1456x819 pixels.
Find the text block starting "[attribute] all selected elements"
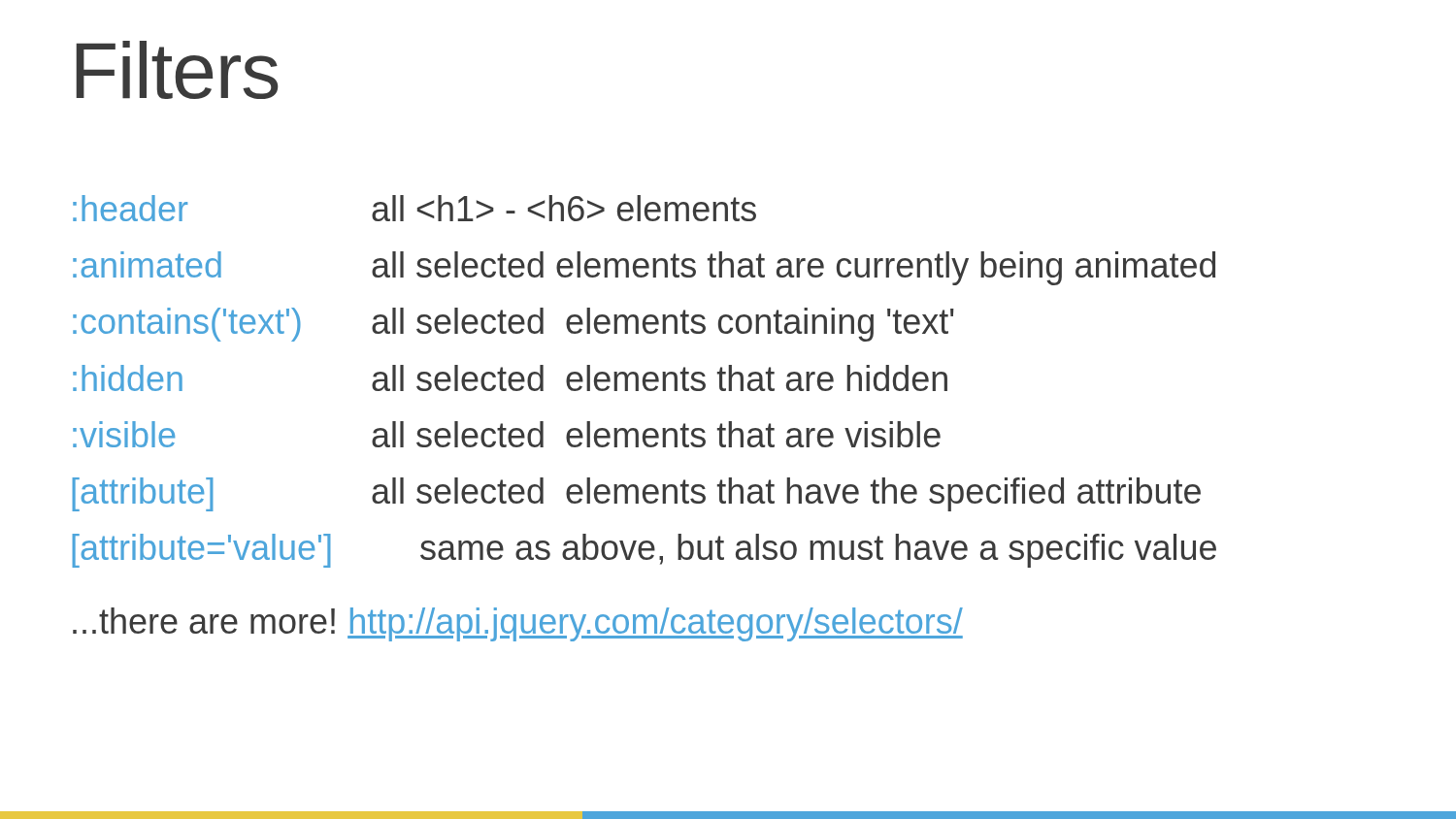[636, 492]
